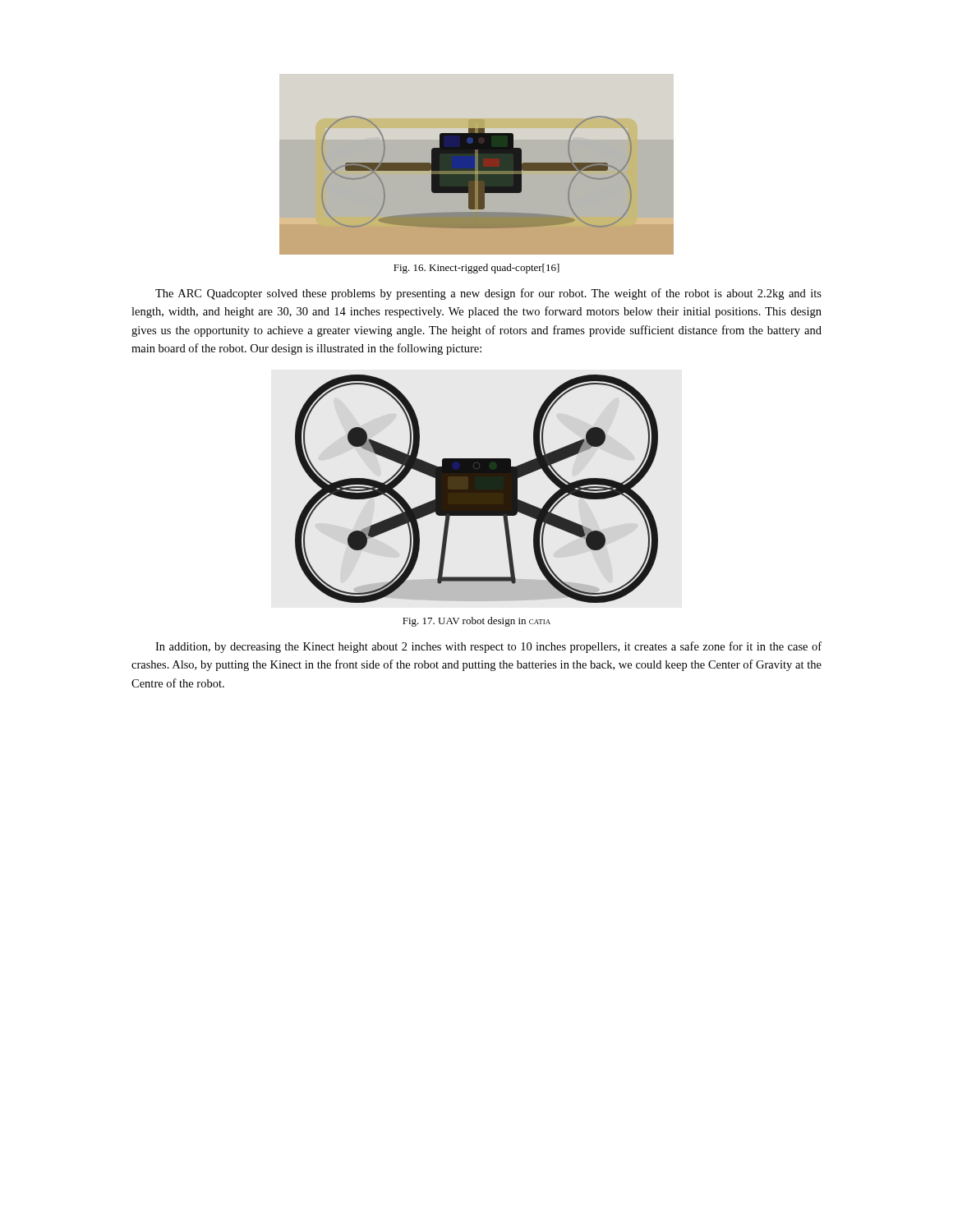Navigate to the text block starting "In addition, by"

point(476,665)
